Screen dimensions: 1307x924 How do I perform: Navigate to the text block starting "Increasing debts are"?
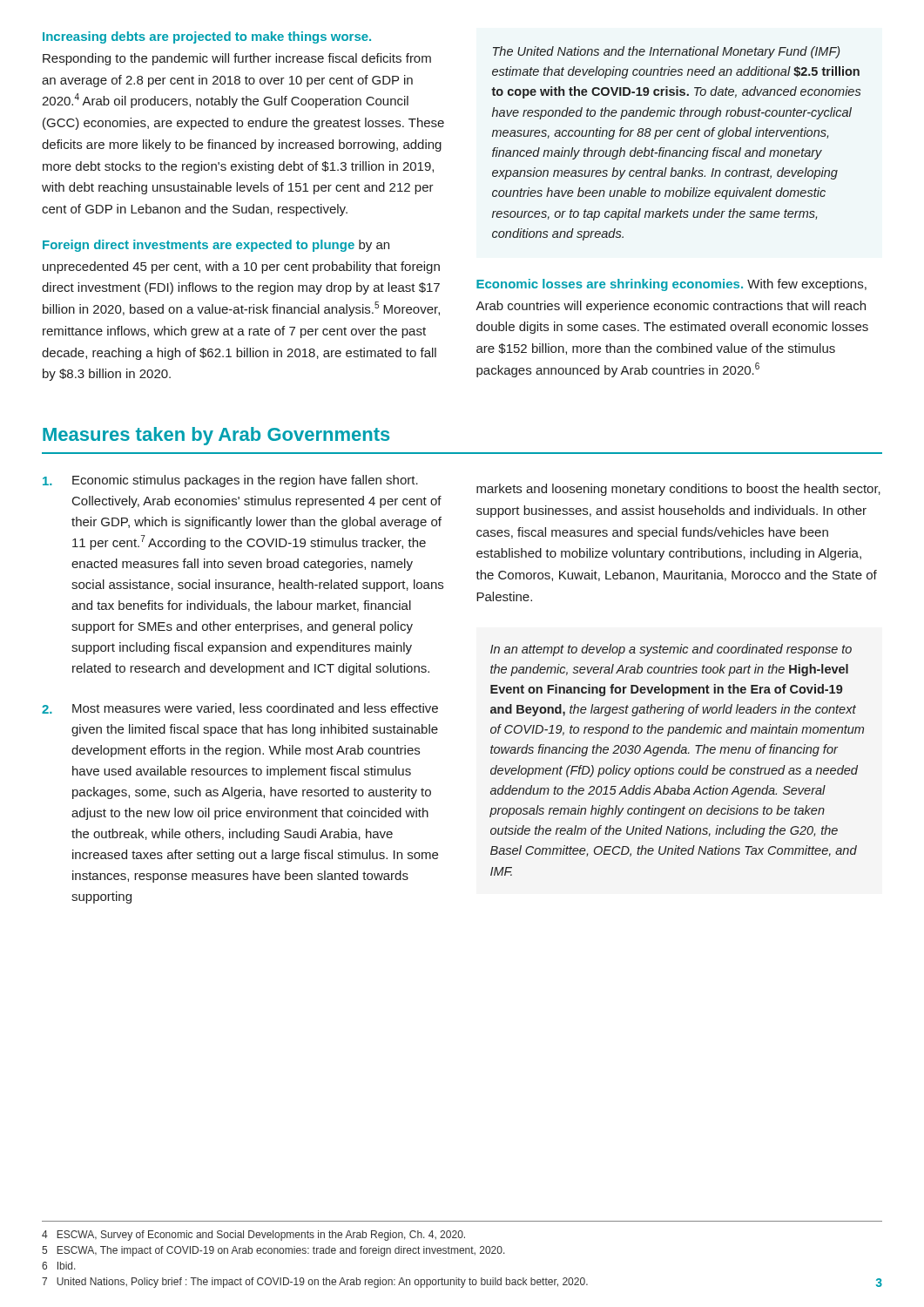pyautogui.click(x=245, y=123)
